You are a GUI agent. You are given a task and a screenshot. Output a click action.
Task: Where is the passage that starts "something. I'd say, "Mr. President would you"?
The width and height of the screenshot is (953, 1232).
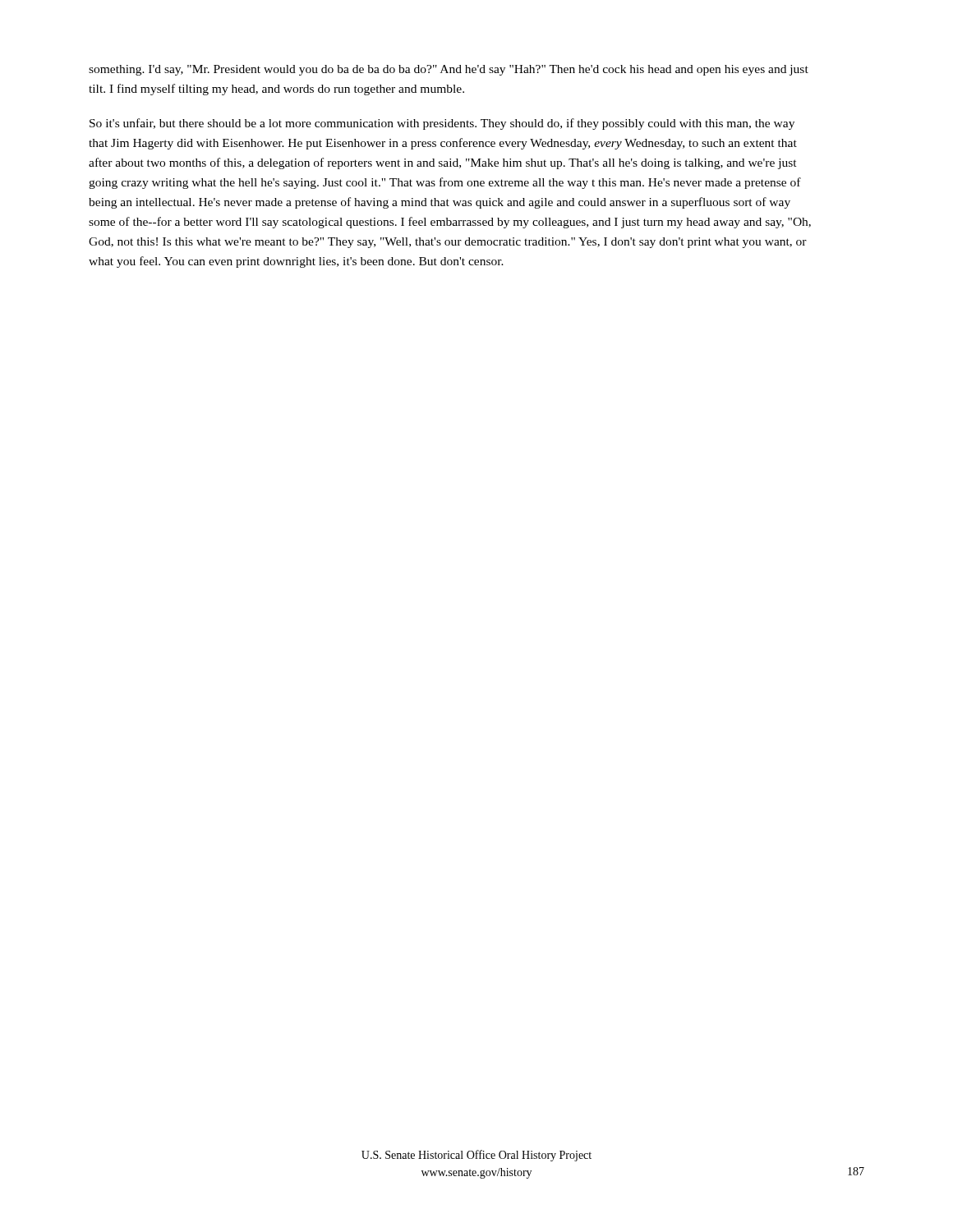point(448,78)
